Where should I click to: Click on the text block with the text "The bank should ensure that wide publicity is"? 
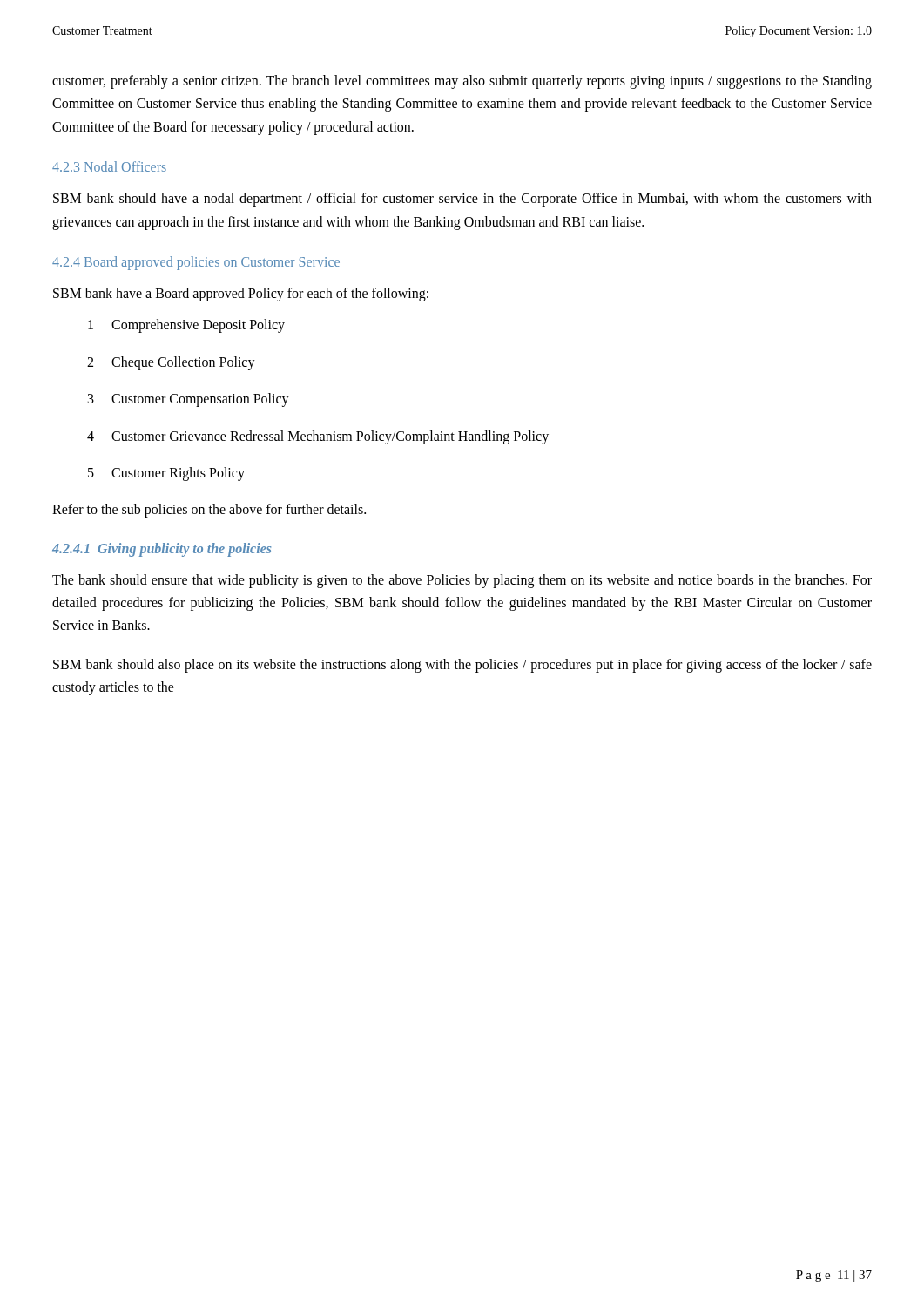coord(462,603)
